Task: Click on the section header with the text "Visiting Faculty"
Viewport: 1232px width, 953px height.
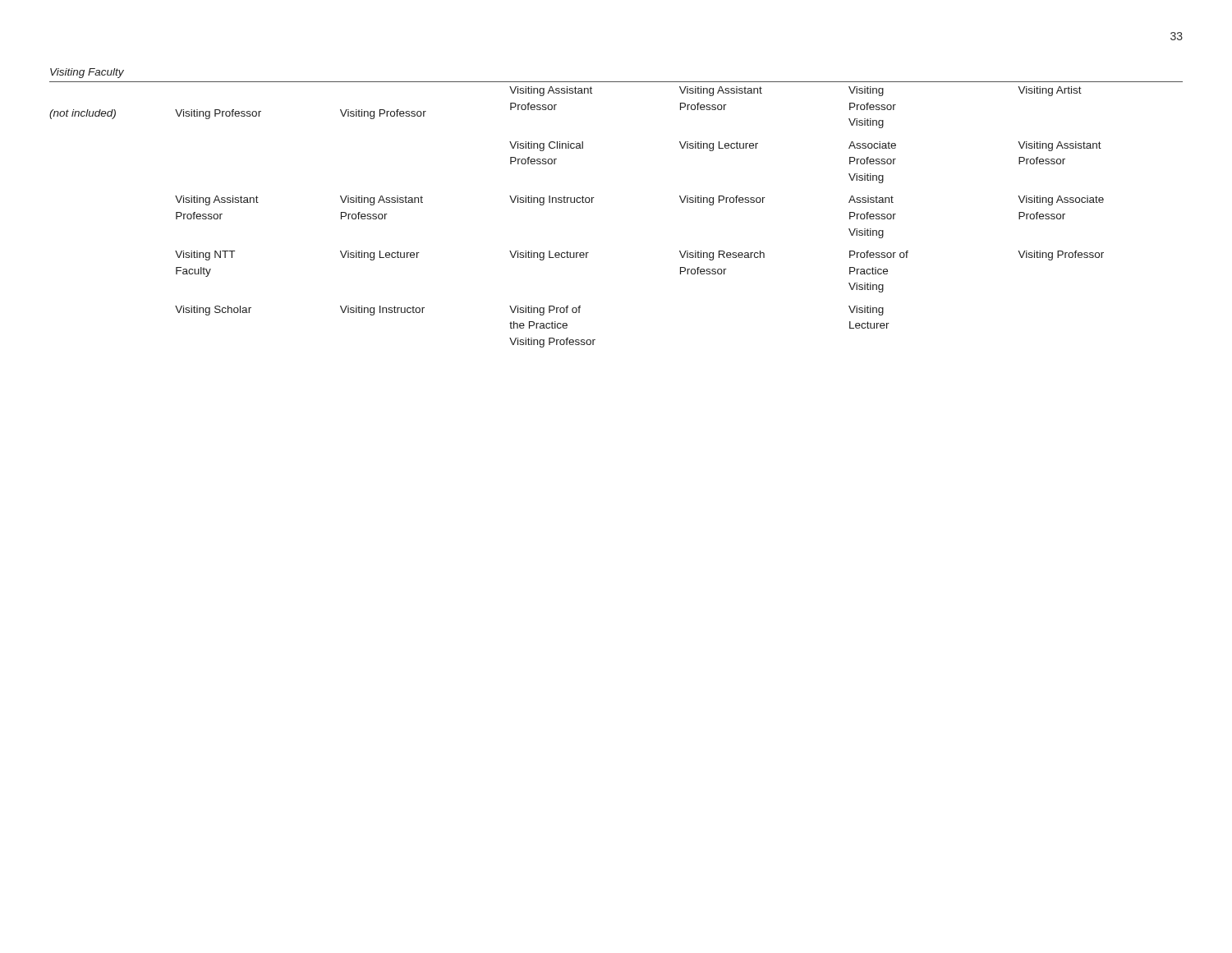Action: [86, 72]
